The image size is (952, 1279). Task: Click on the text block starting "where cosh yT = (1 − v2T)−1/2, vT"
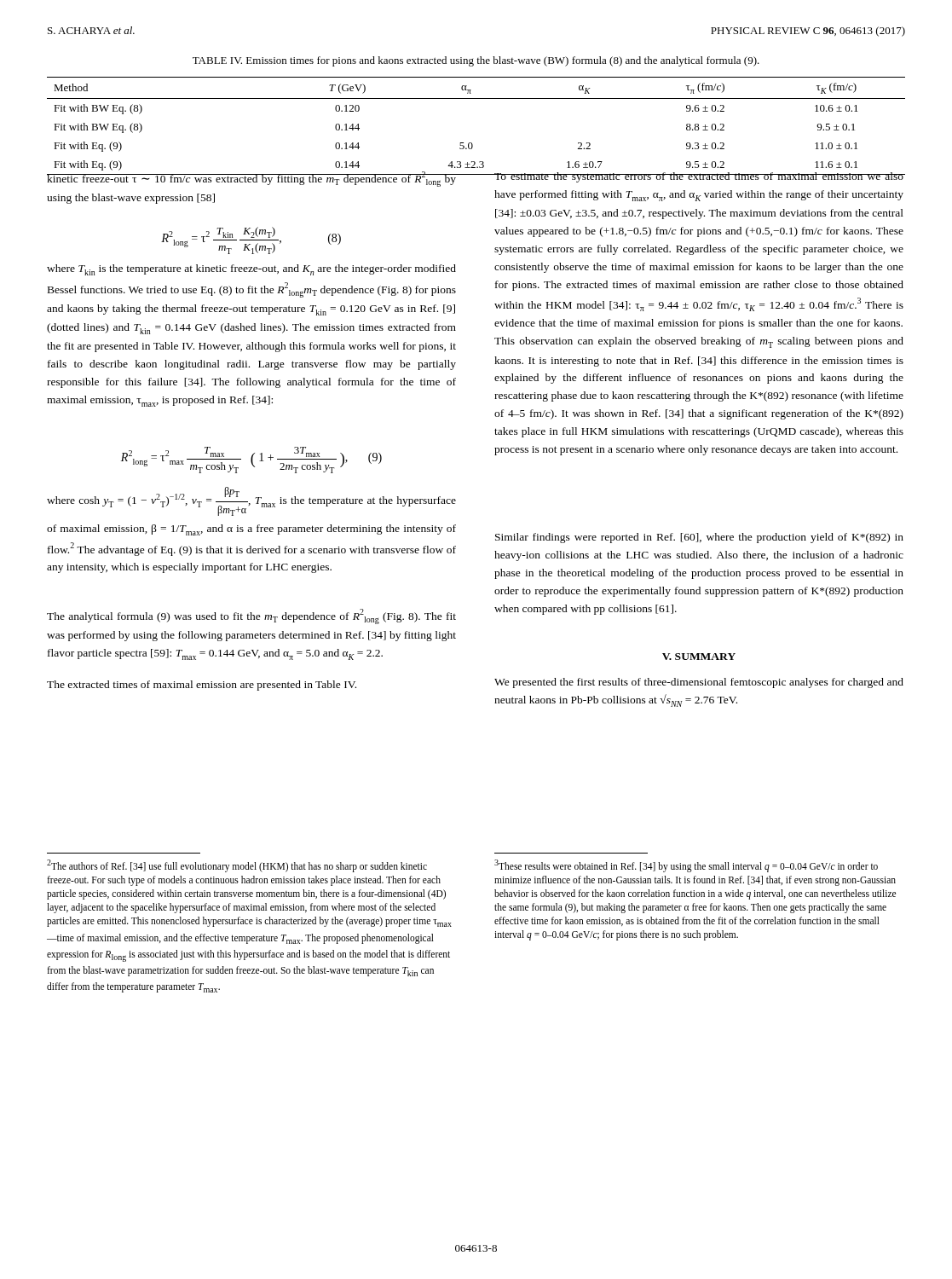[x=251, y=528]
